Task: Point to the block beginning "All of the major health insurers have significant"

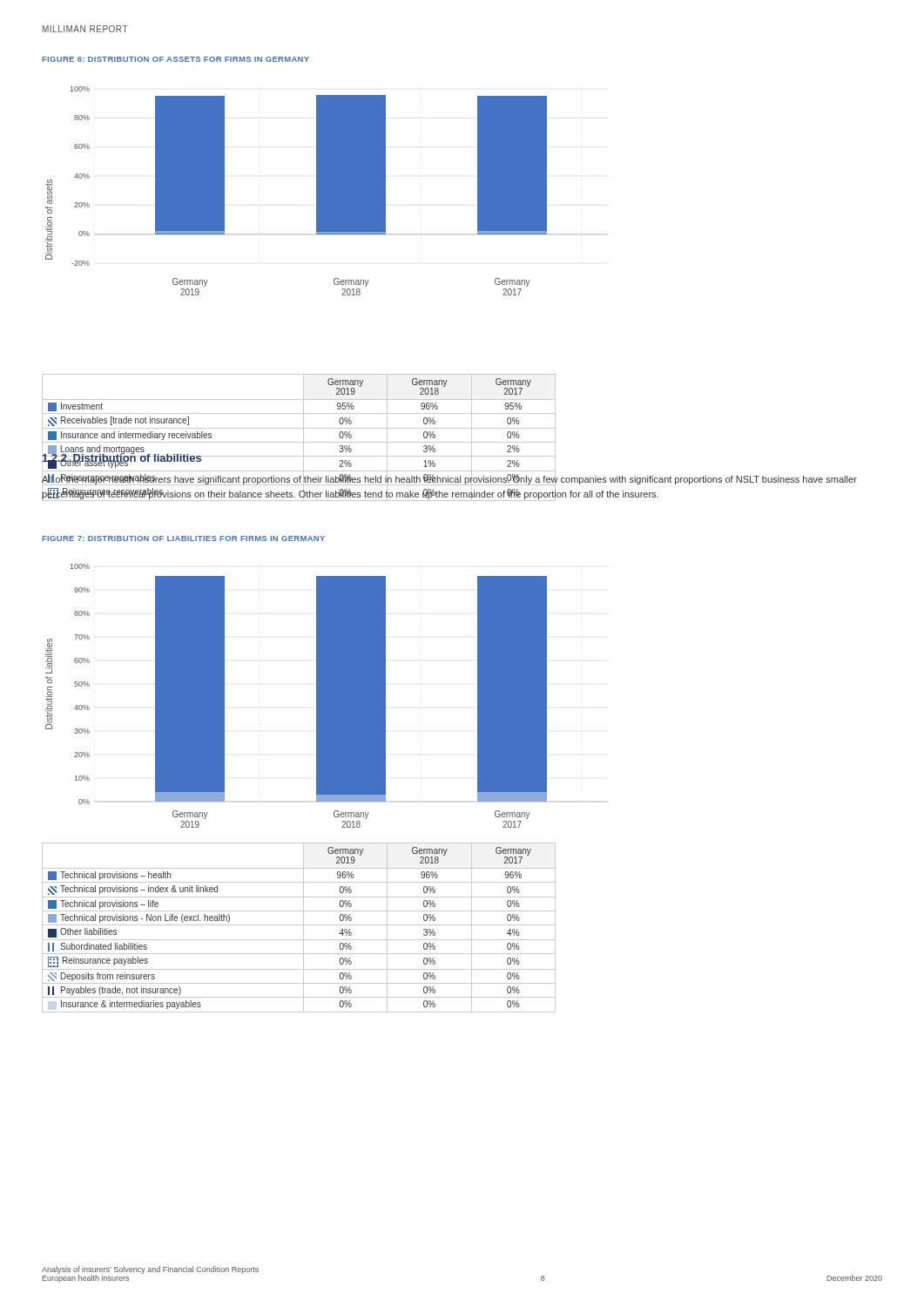Action: coord(449,487)
